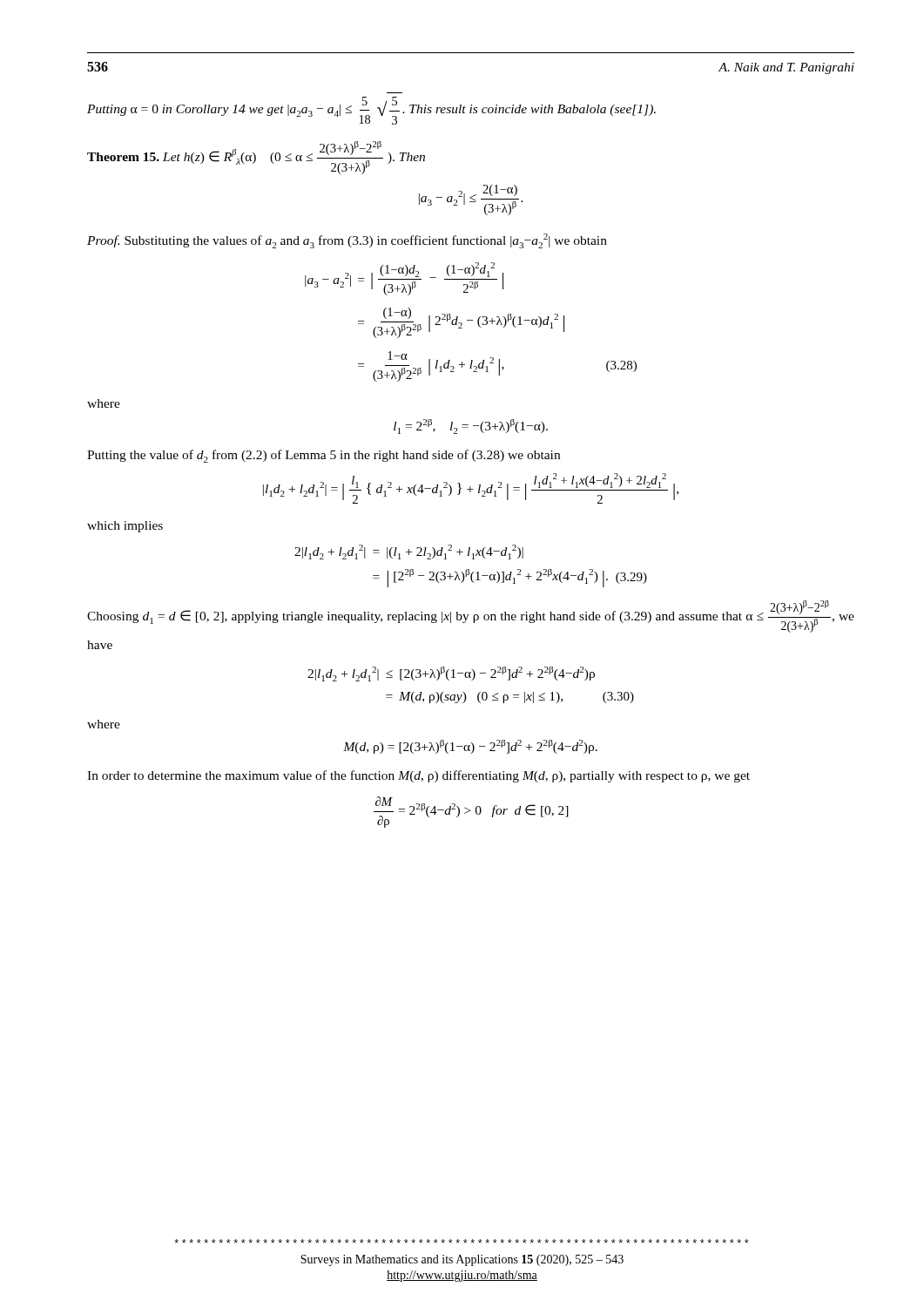
Task: Point to the block starting "2|l1d2 + l2d12| ≤ [2(3+λ)β(1−α) −"
Action: click(471, 685)
